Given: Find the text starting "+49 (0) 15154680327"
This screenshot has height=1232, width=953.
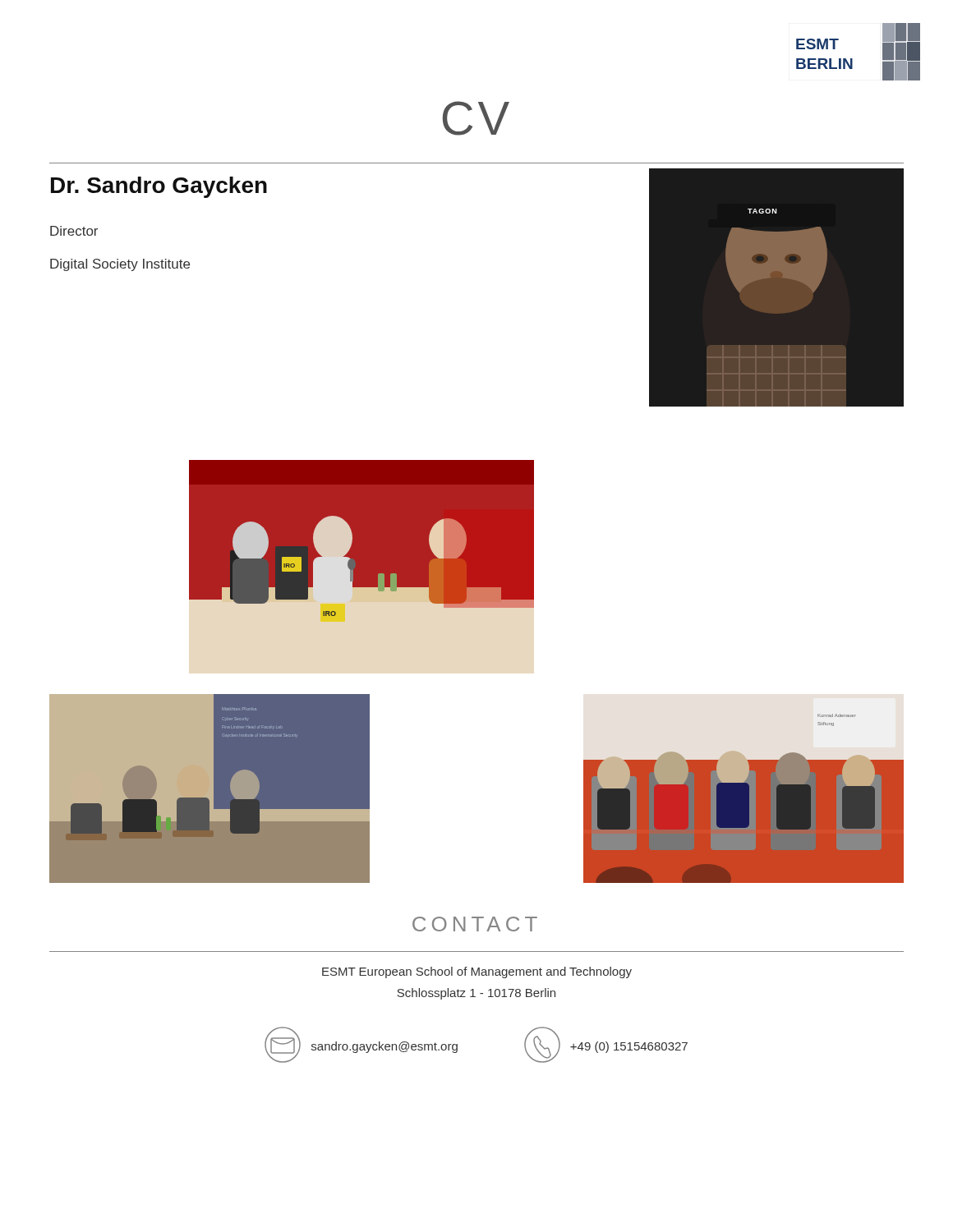Looking at the screenshot, I should tap(629, 1046).
